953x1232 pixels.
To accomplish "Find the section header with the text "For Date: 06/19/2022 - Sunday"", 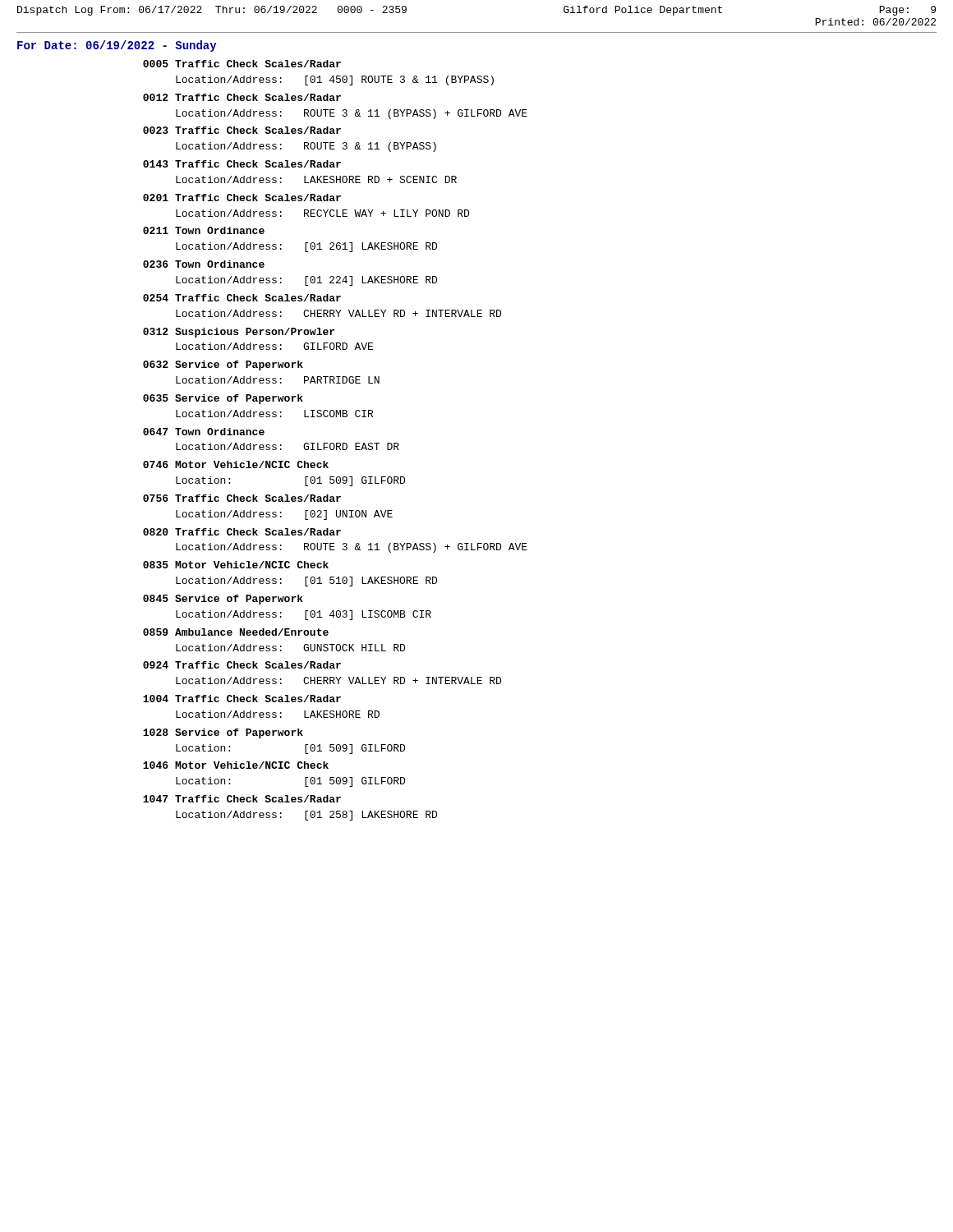I will pyautogui.click(x=117, y=46).
